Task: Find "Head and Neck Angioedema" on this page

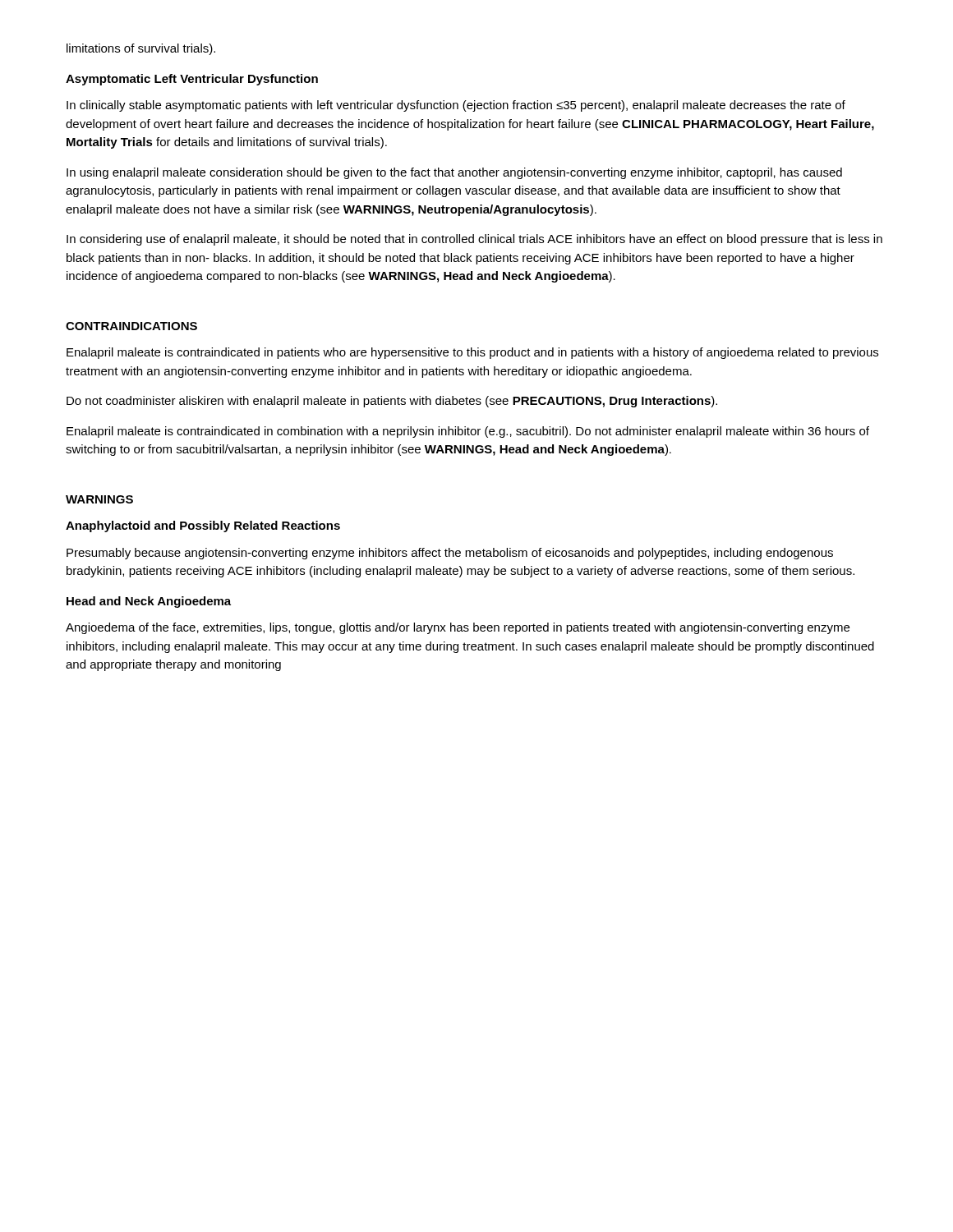Action: pyautogui.click(x=148, y=600)
